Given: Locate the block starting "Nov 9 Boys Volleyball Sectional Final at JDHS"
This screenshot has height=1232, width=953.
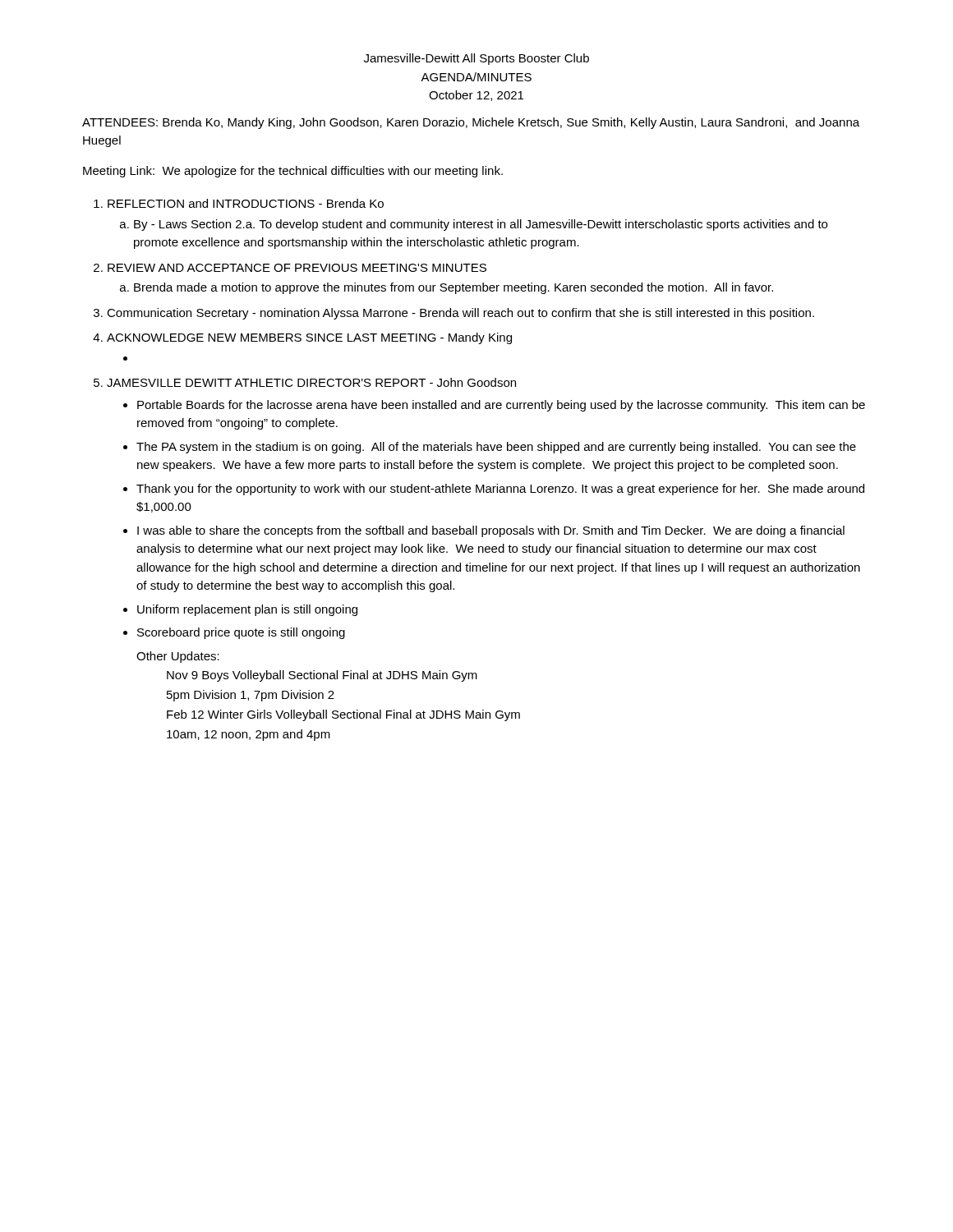Looking at the screenshot, I should (343, 704).
